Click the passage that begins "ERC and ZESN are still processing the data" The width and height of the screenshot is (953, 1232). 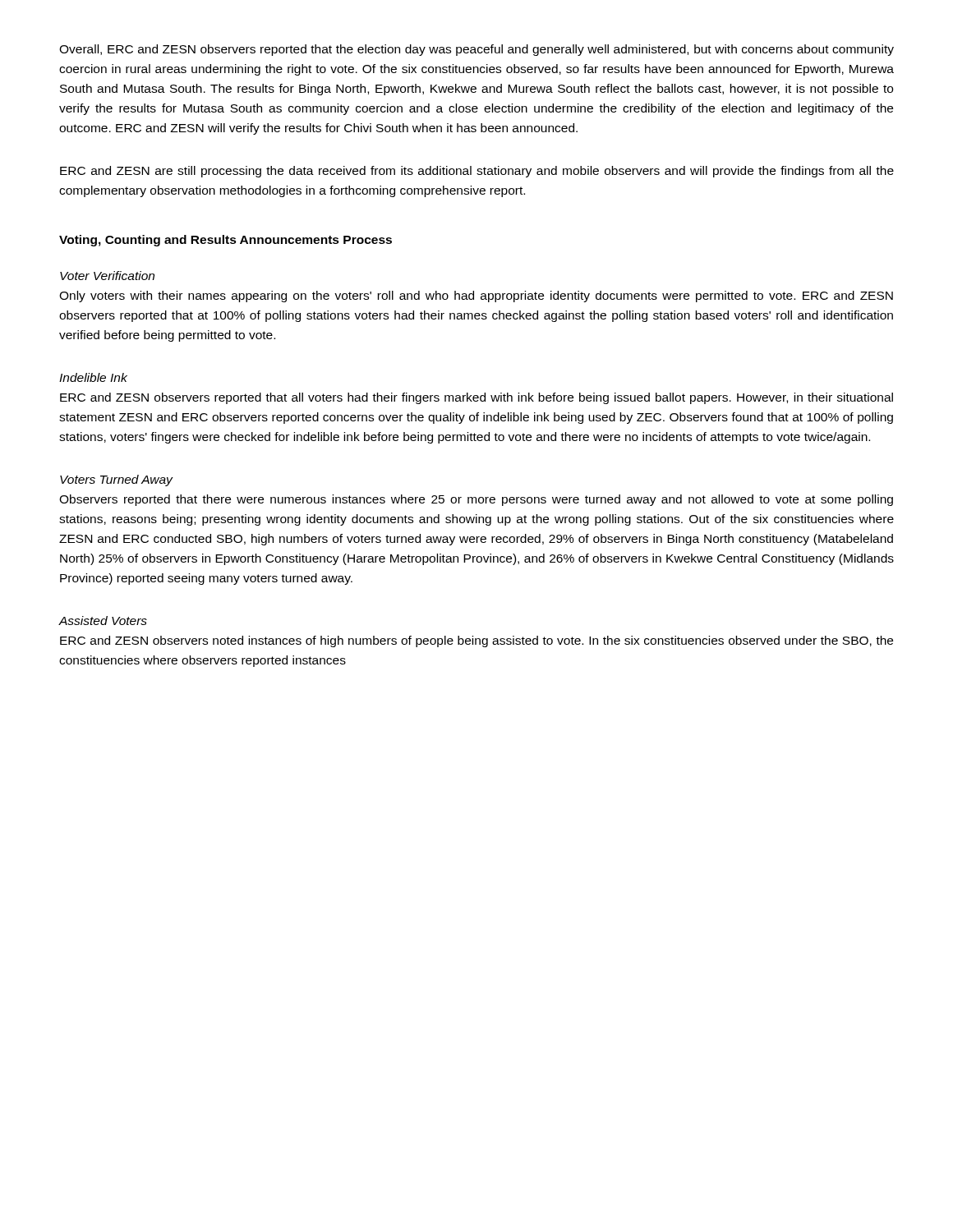[x=476, y=180]
